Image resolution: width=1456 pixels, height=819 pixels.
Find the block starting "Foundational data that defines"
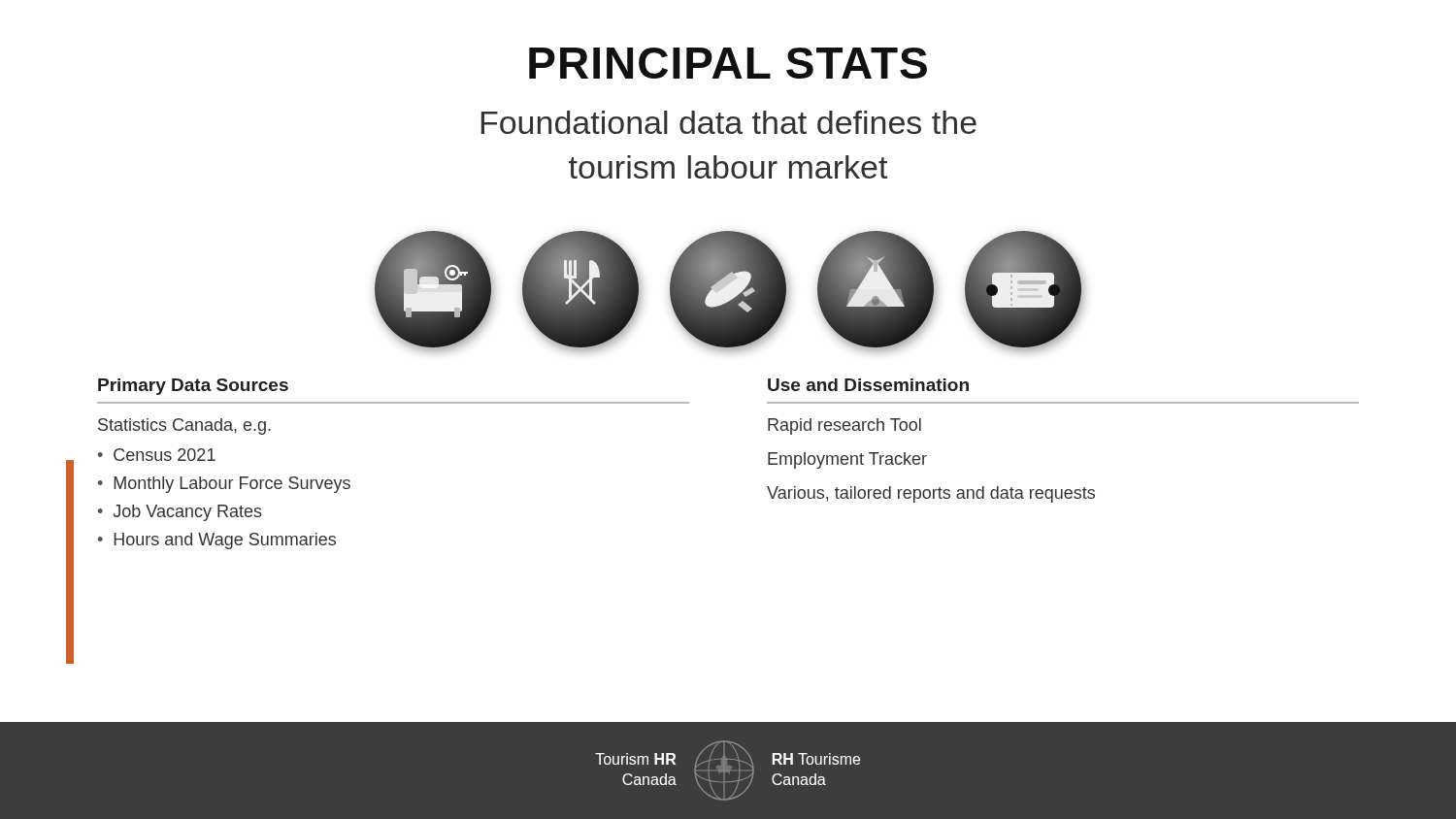pyautogui.click(x=728, y=145)
